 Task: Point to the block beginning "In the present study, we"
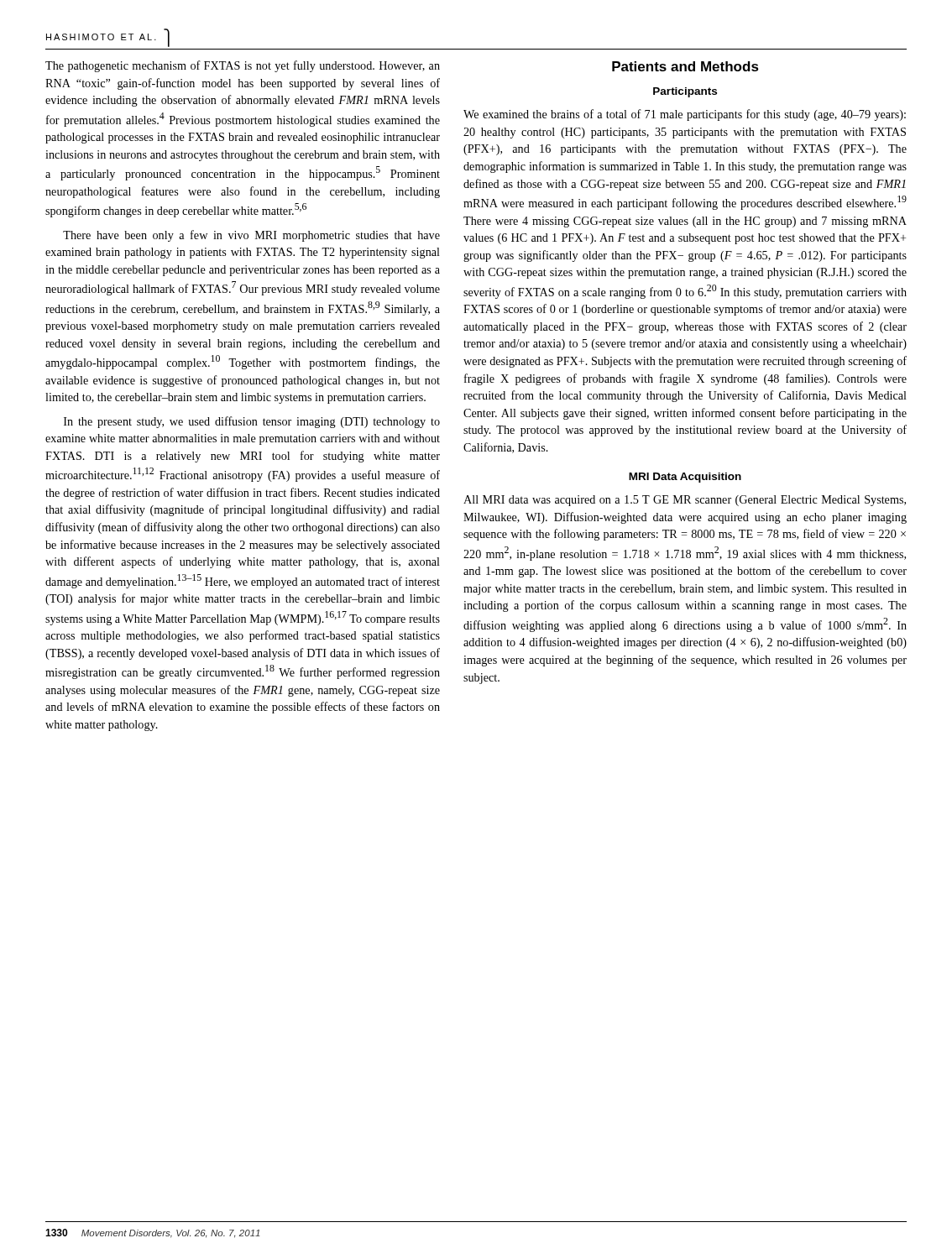[x=243, y=573]
